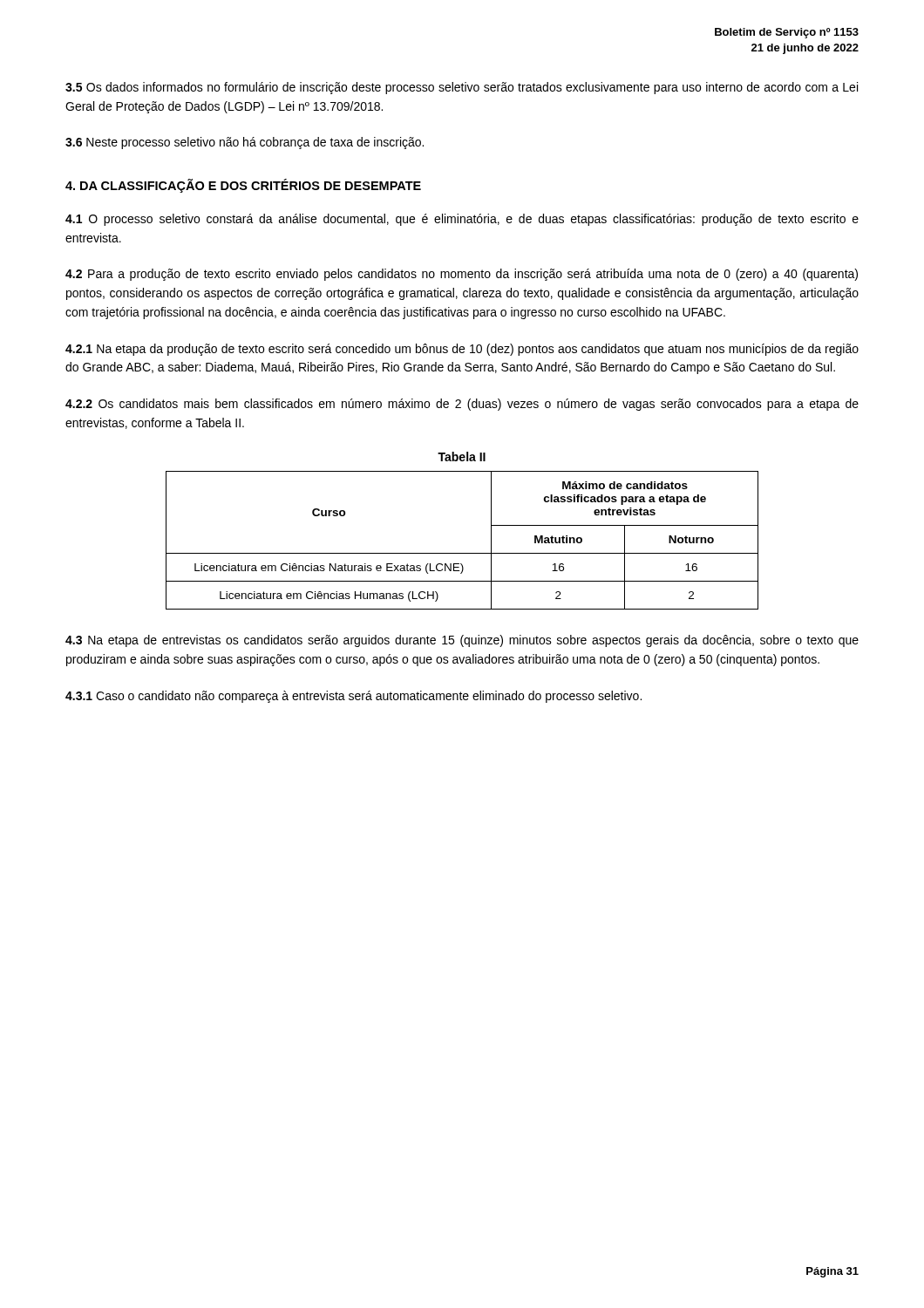The image size is (924, 1308).
Task: Locate the element starting "3 Na etapa de entrevistas"
Action: (x=462, y=650)
